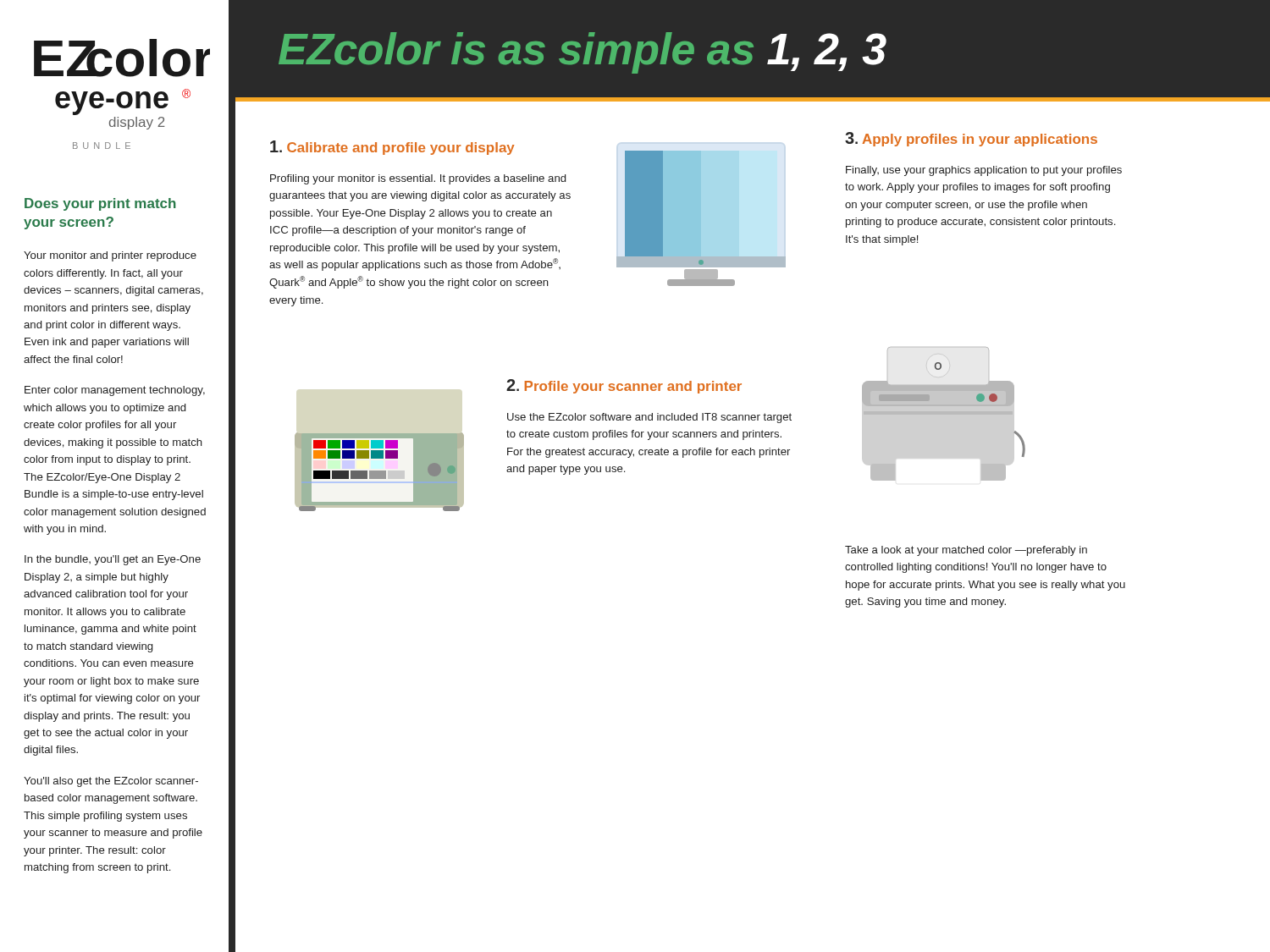Point to the element starting "In the bundle, you'll get"
Viewport: 1270px width, 952px height.
tap(116, 655)
